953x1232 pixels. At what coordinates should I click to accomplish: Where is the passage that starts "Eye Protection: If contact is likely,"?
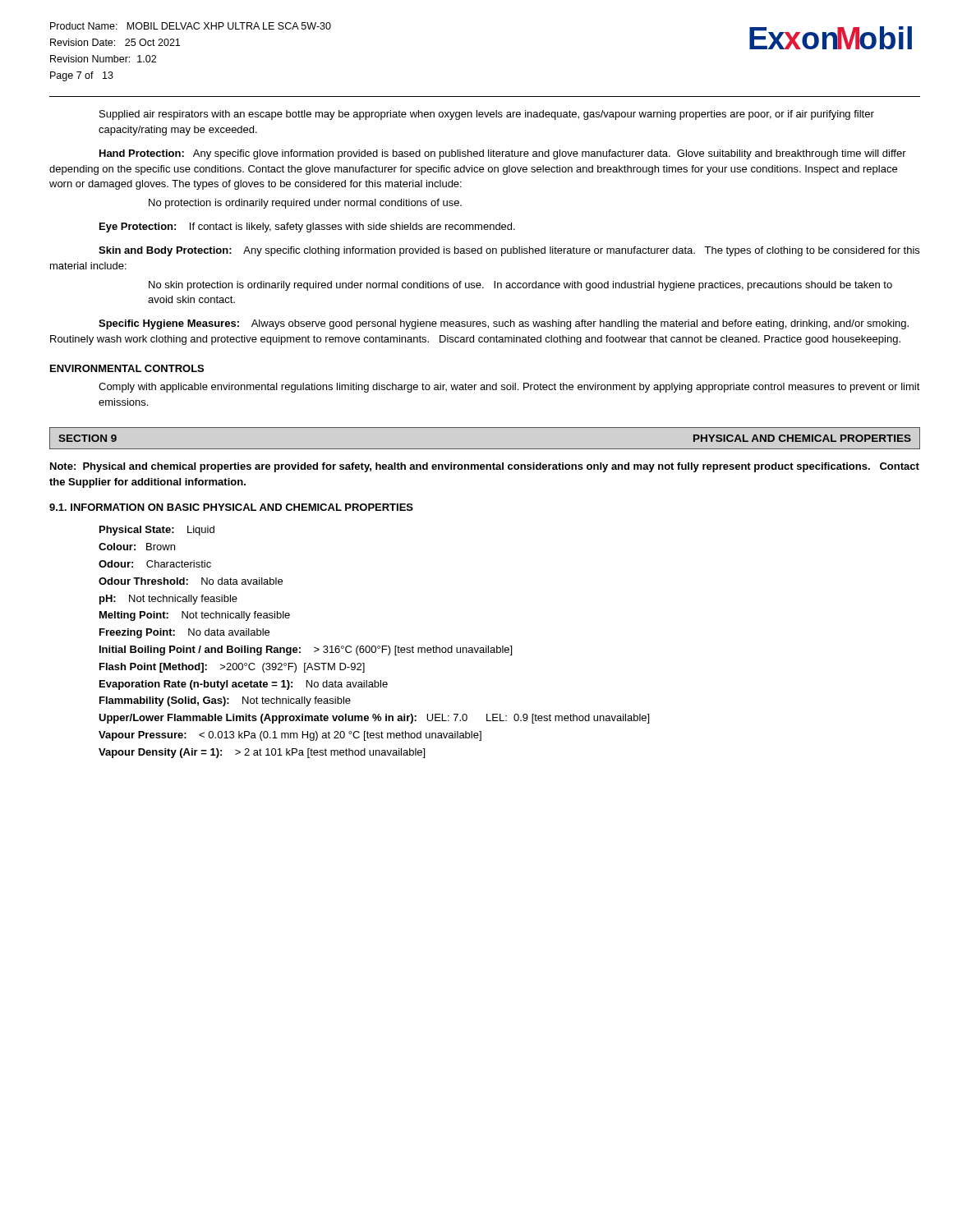tap(509, 227)
